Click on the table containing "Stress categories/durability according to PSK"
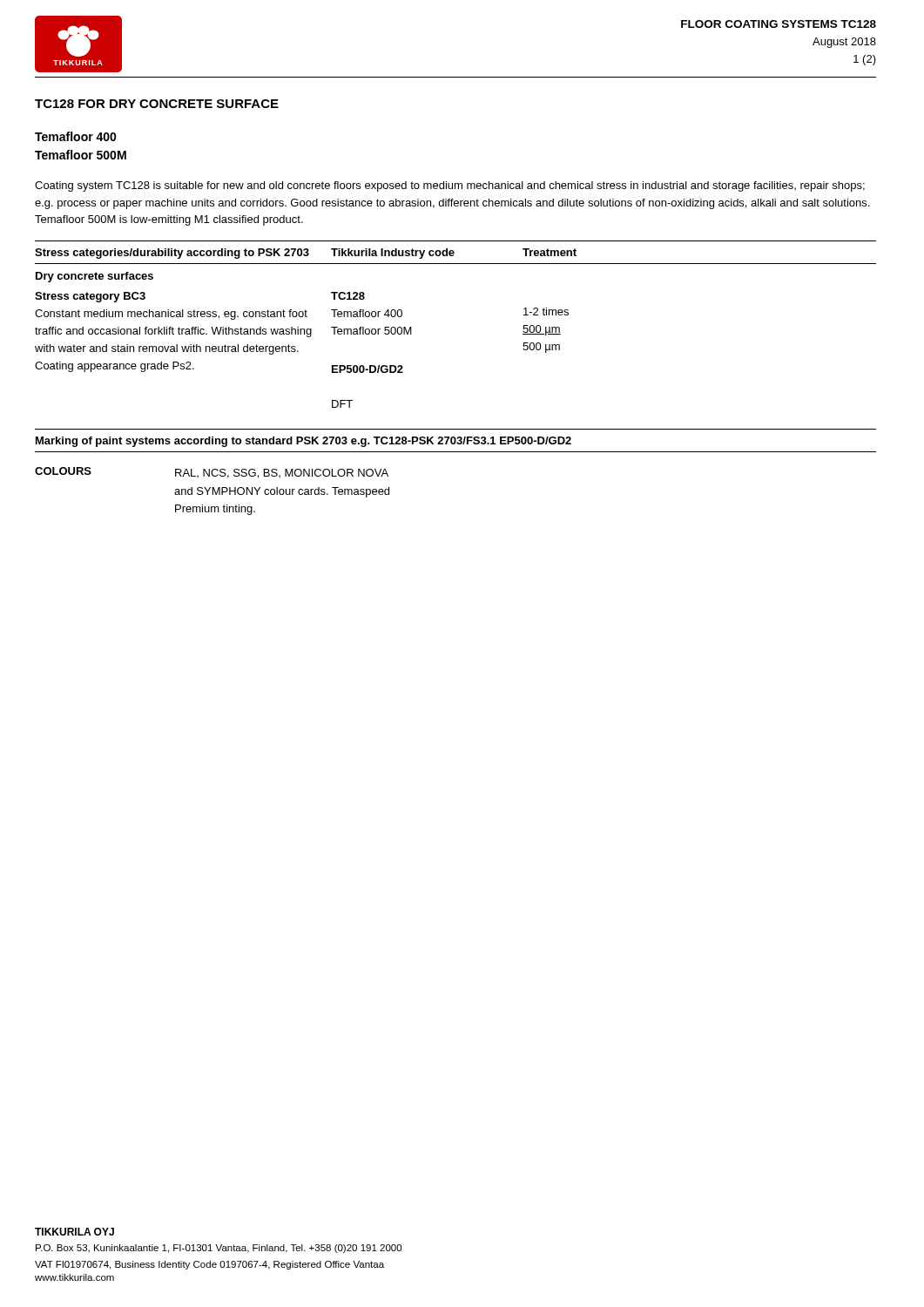 [455, 327]
